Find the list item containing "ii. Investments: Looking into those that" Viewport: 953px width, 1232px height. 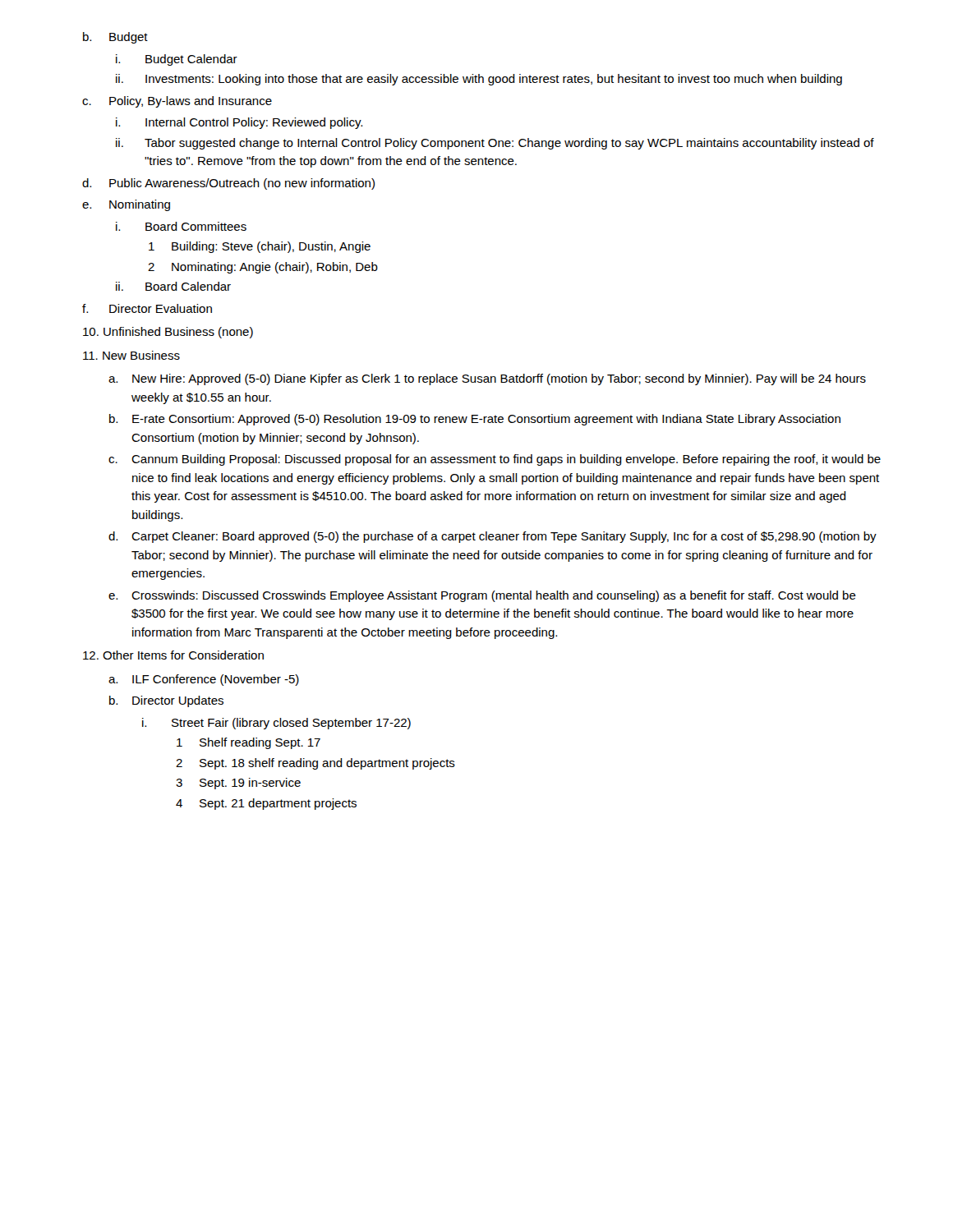[x=501, y=79]
